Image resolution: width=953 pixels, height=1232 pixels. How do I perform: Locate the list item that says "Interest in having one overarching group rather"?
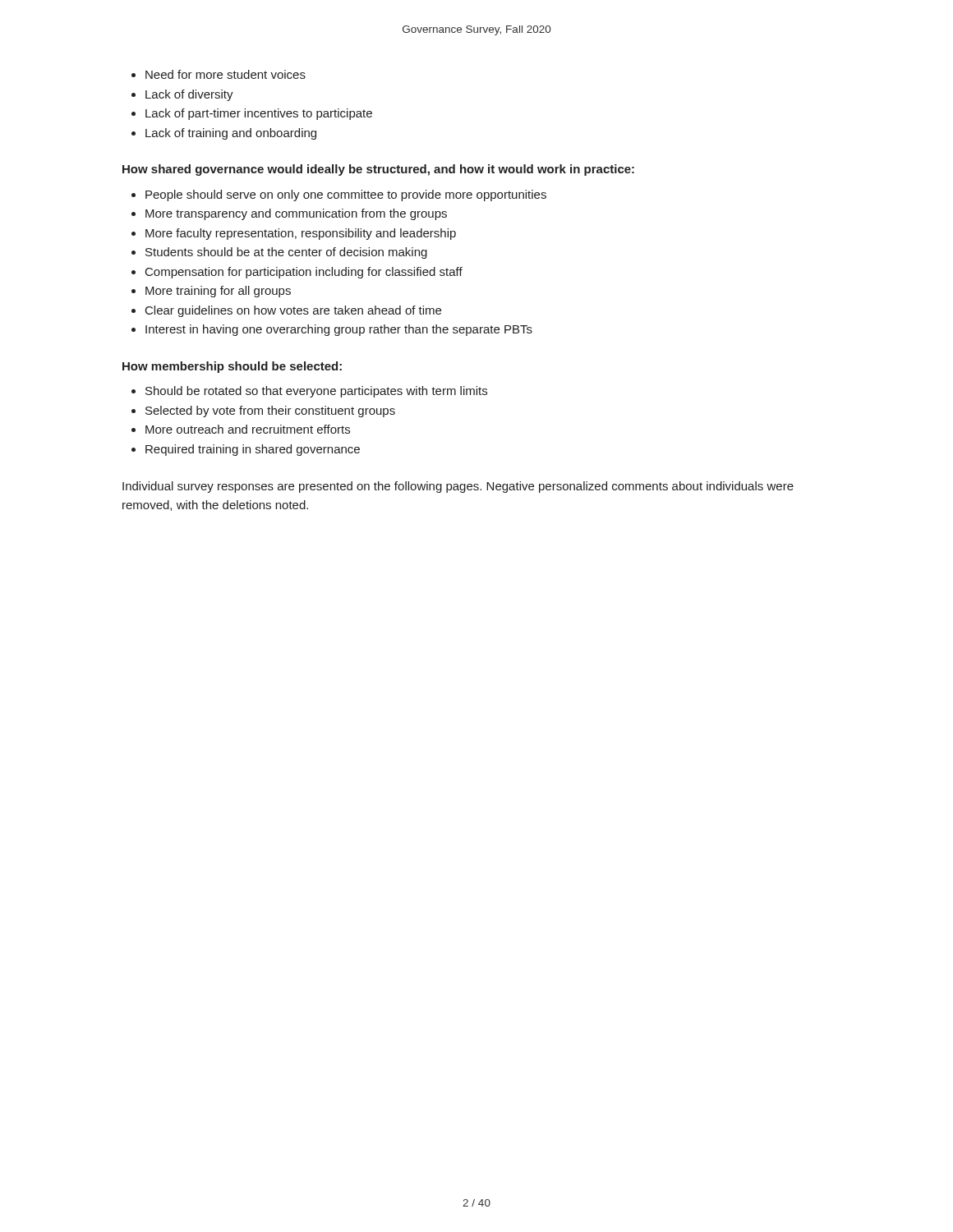click(x=476, y=330)
